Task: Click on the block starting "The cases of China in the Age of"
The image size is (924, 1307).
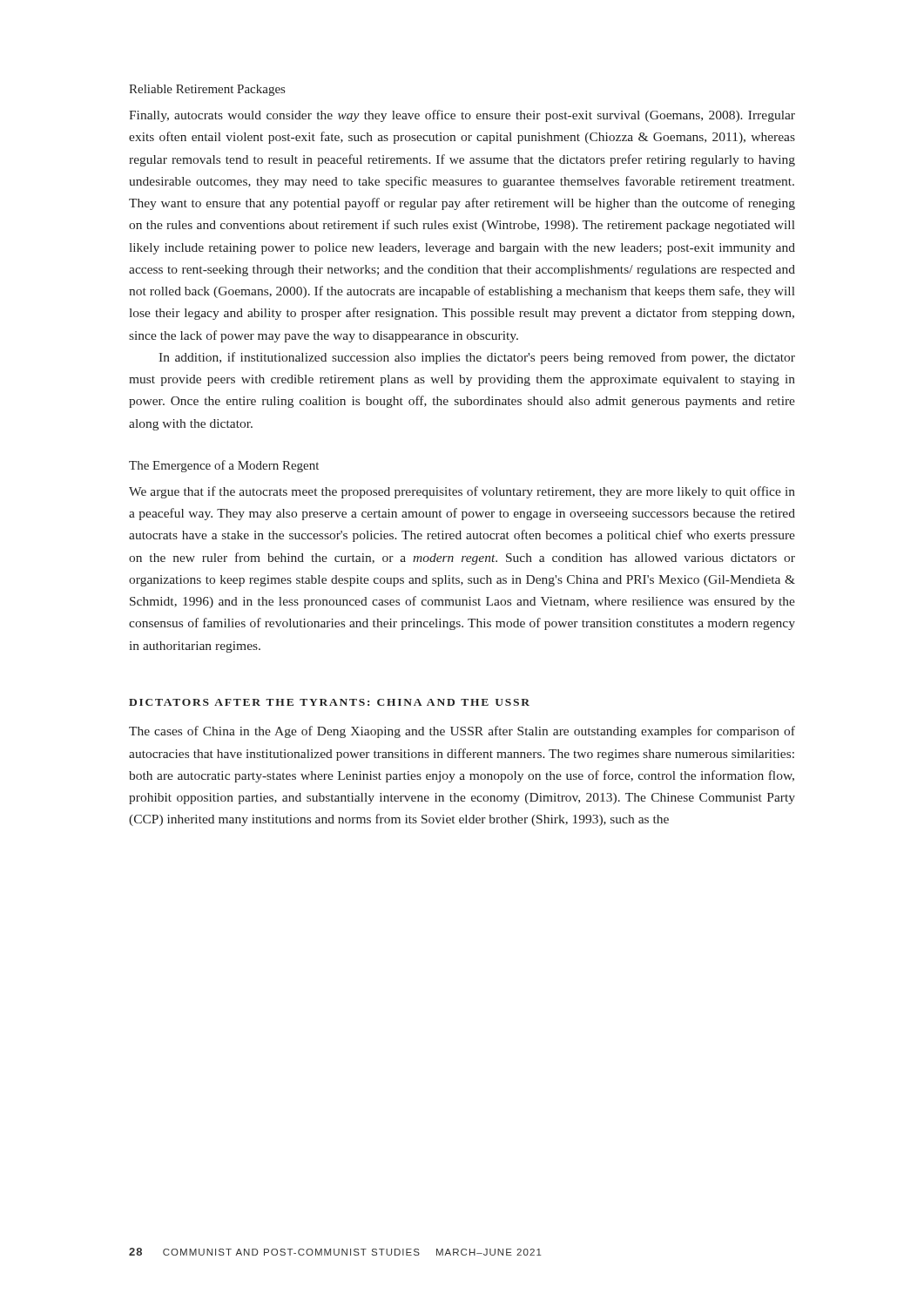Action: [462, 775]
